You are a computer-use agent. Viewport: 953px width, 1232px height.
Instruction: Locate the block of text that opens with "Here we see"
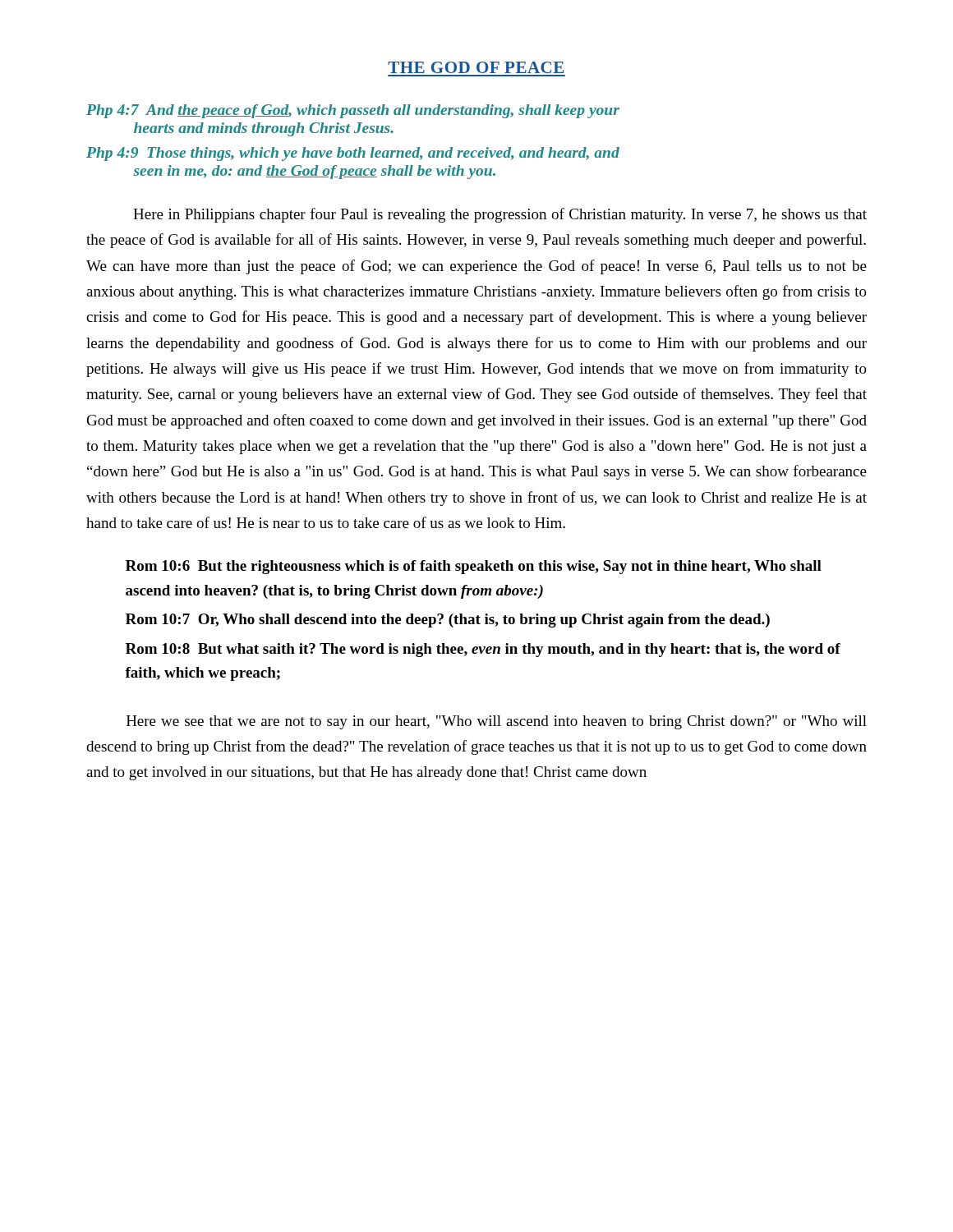(476, 746)
